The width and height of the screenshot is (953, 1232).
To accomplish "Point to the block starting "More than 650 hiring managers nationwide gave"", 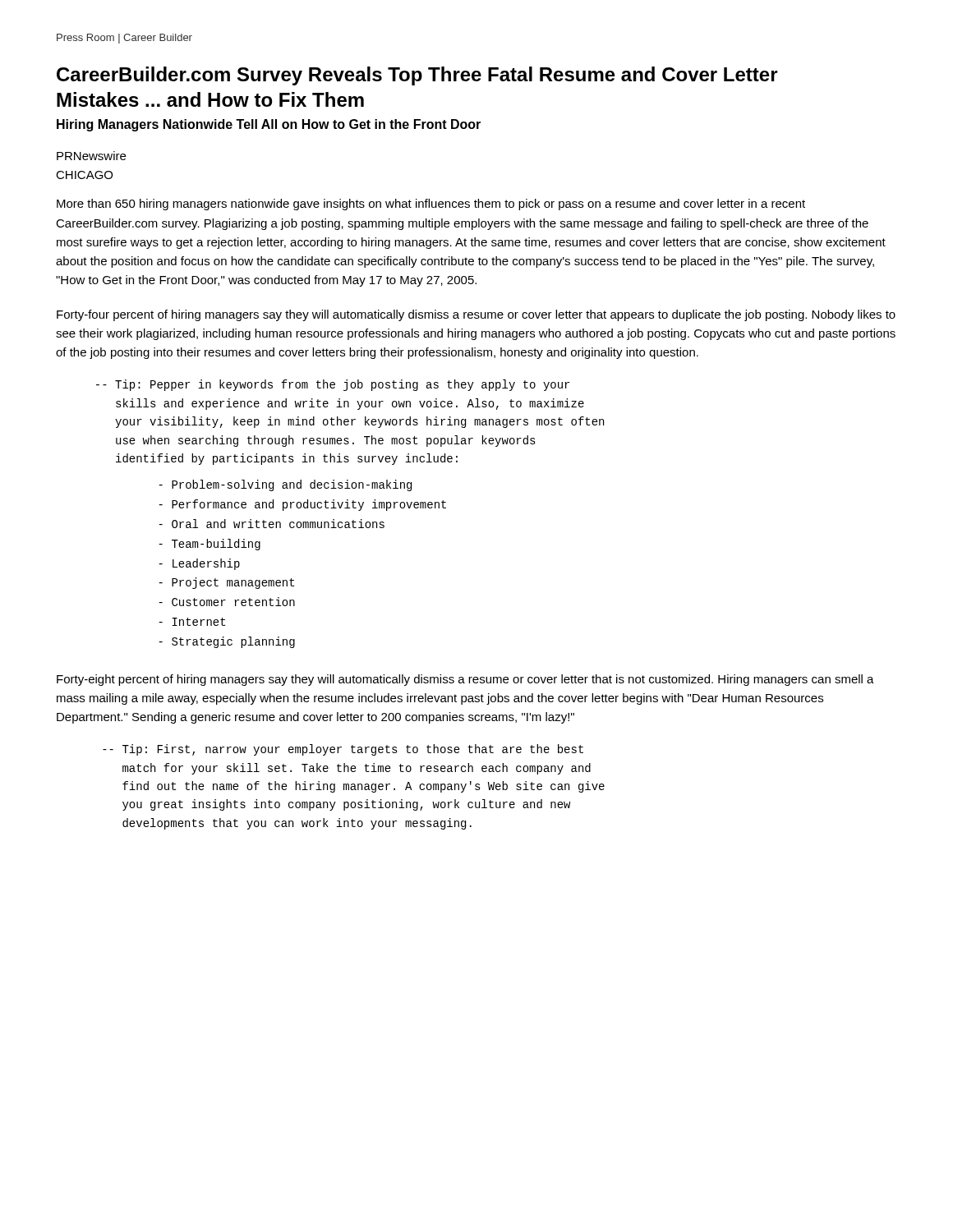I will [x=471, y=242].
